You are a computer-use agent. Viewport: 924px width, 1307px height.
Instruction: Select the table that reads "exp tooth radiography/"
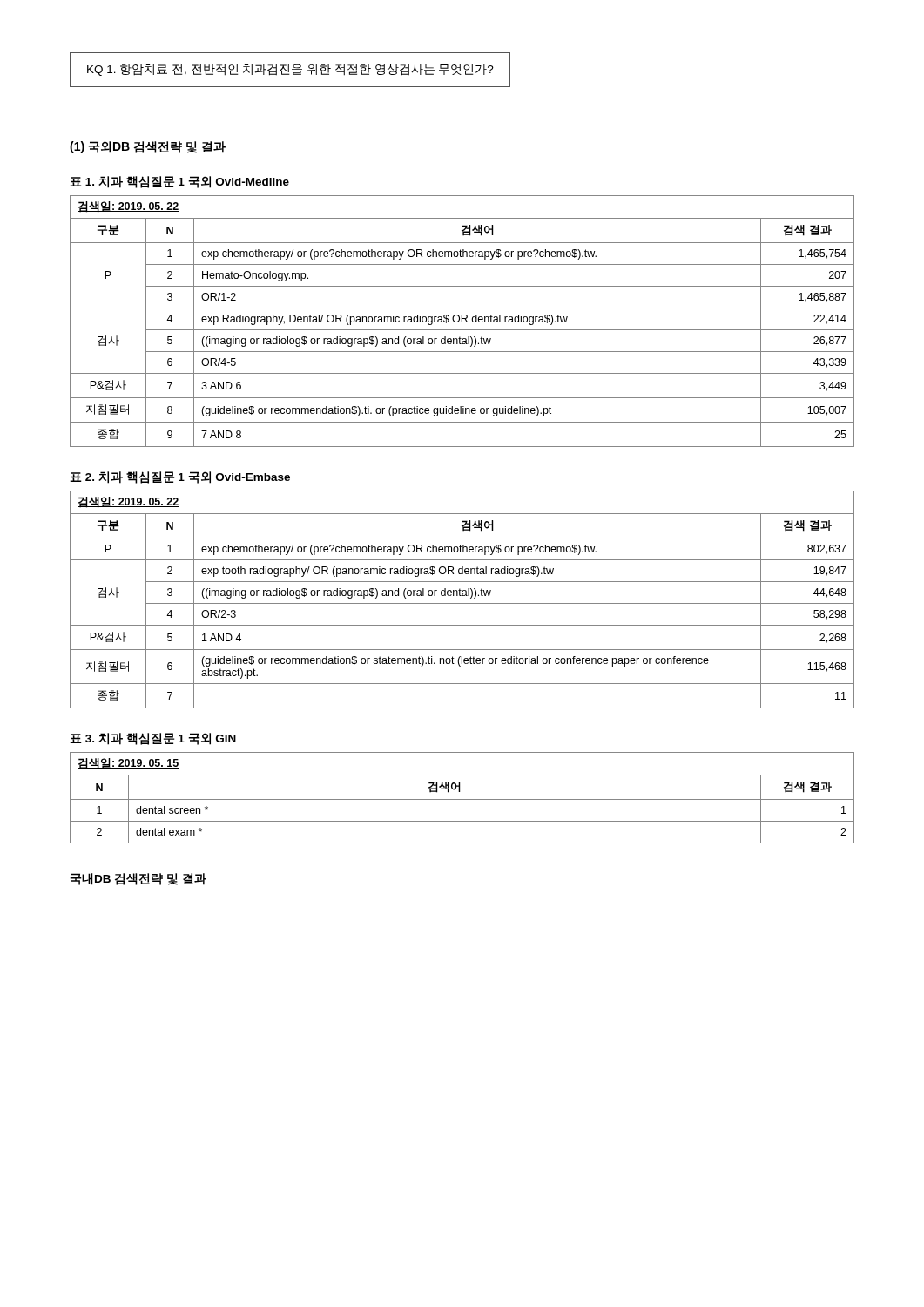(x=462, y=599)
